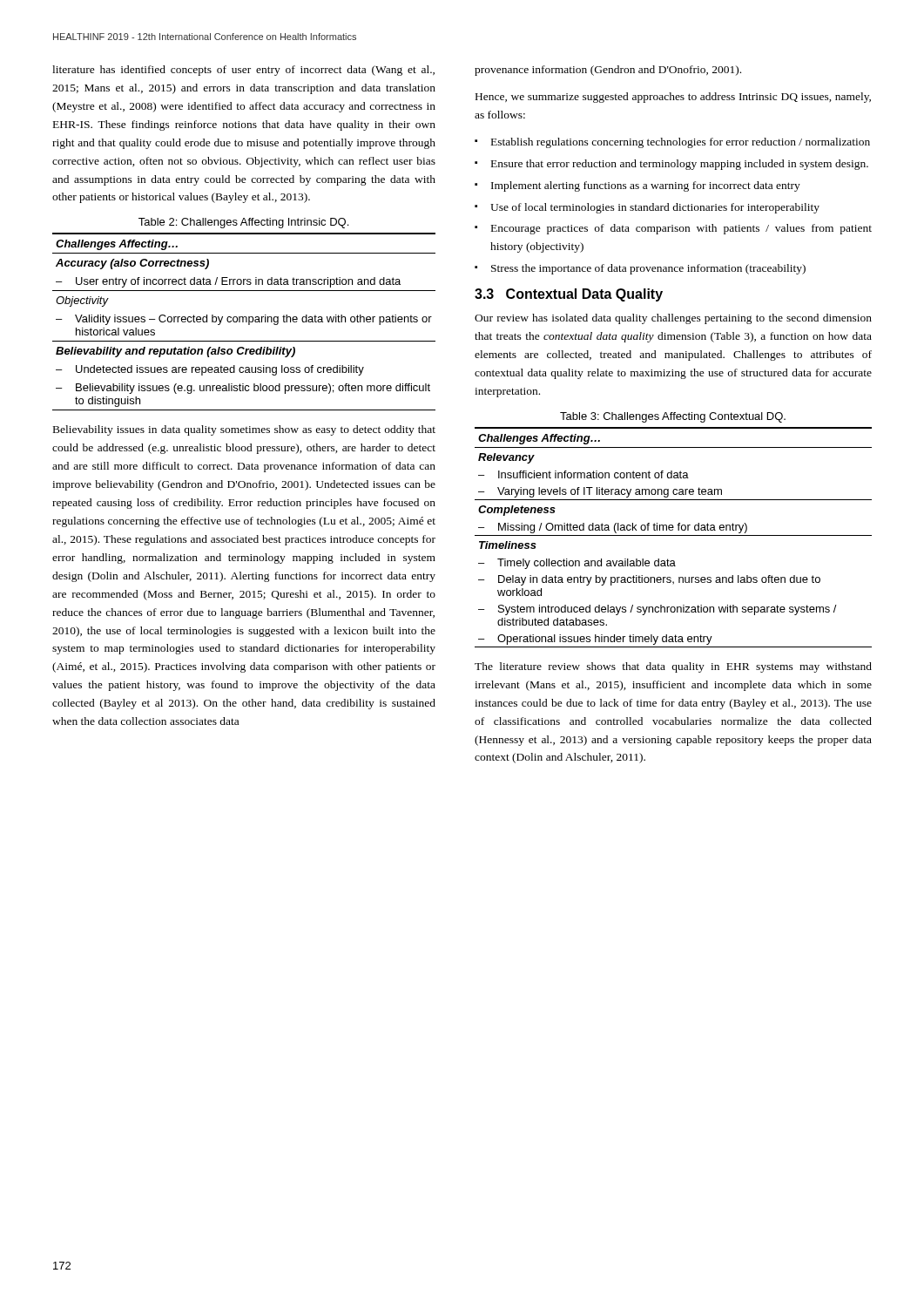Click the caption that begins "Table 2: Challenges"
This screenshot has height=1307, width=924.
coord(244,222)
